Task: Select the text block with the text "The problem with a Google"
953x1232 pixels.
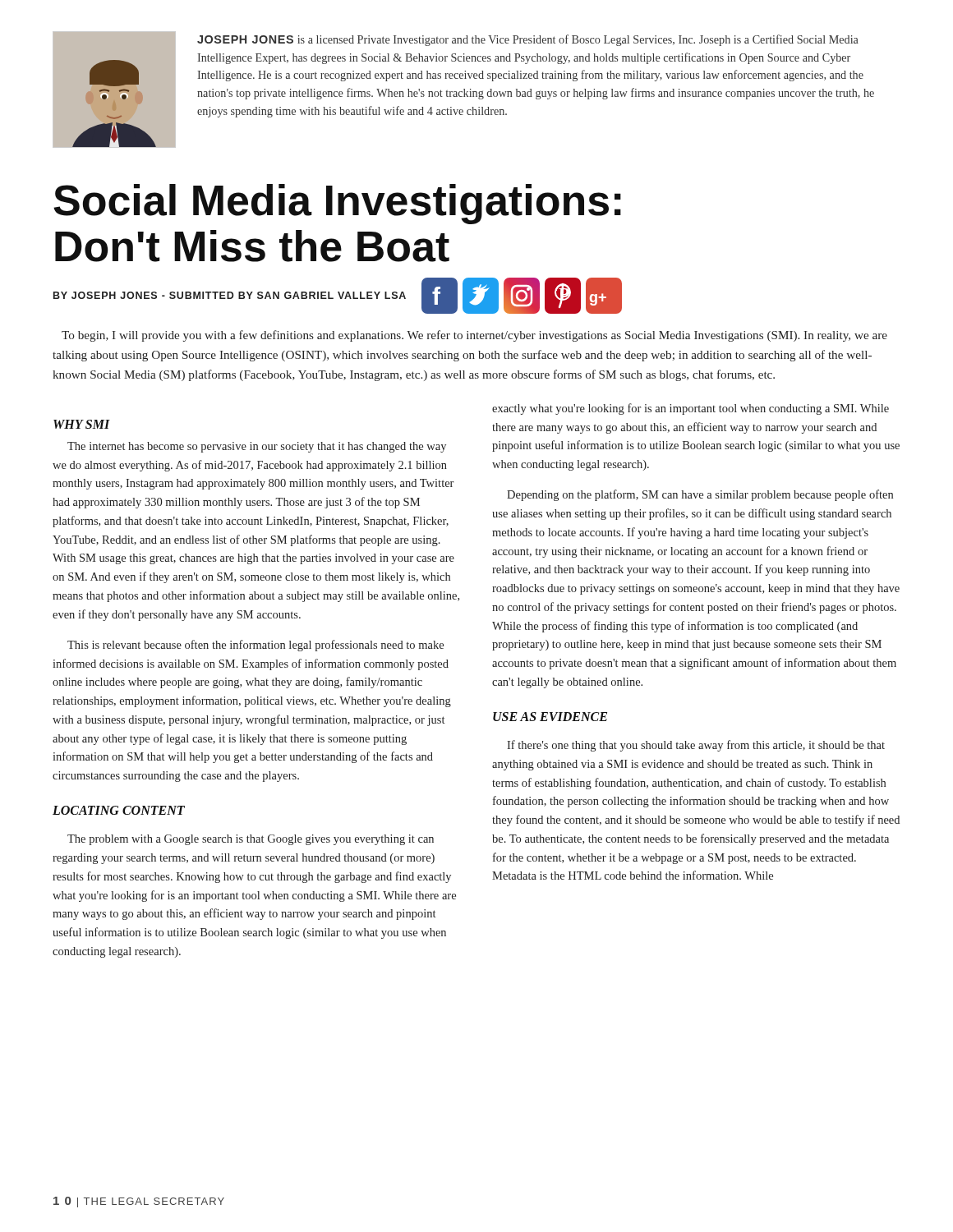Action: point(255,895)
